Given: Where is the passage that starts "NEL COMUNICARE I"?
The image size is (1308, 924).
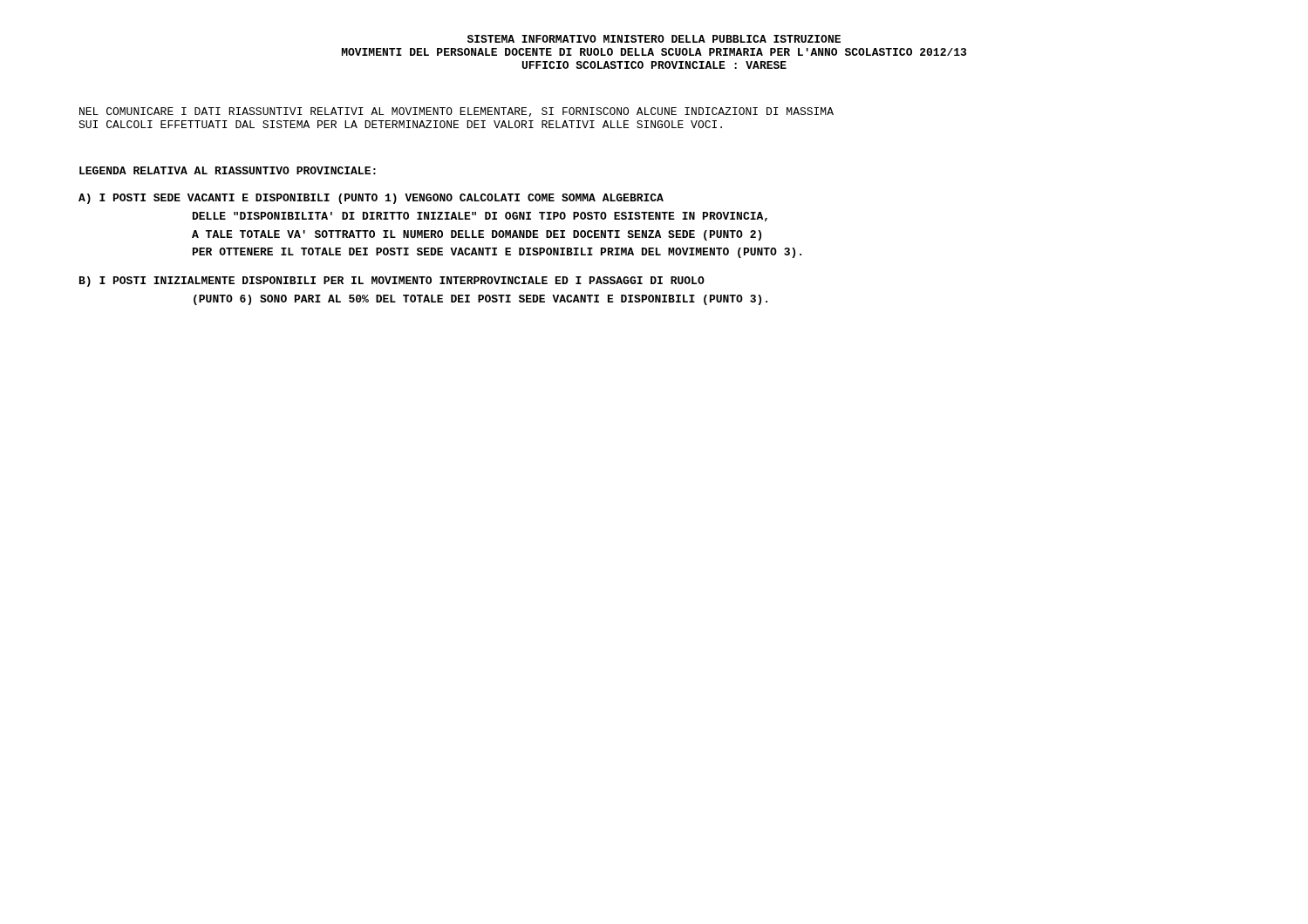Looking at the screenshot, I should [456, 119].
